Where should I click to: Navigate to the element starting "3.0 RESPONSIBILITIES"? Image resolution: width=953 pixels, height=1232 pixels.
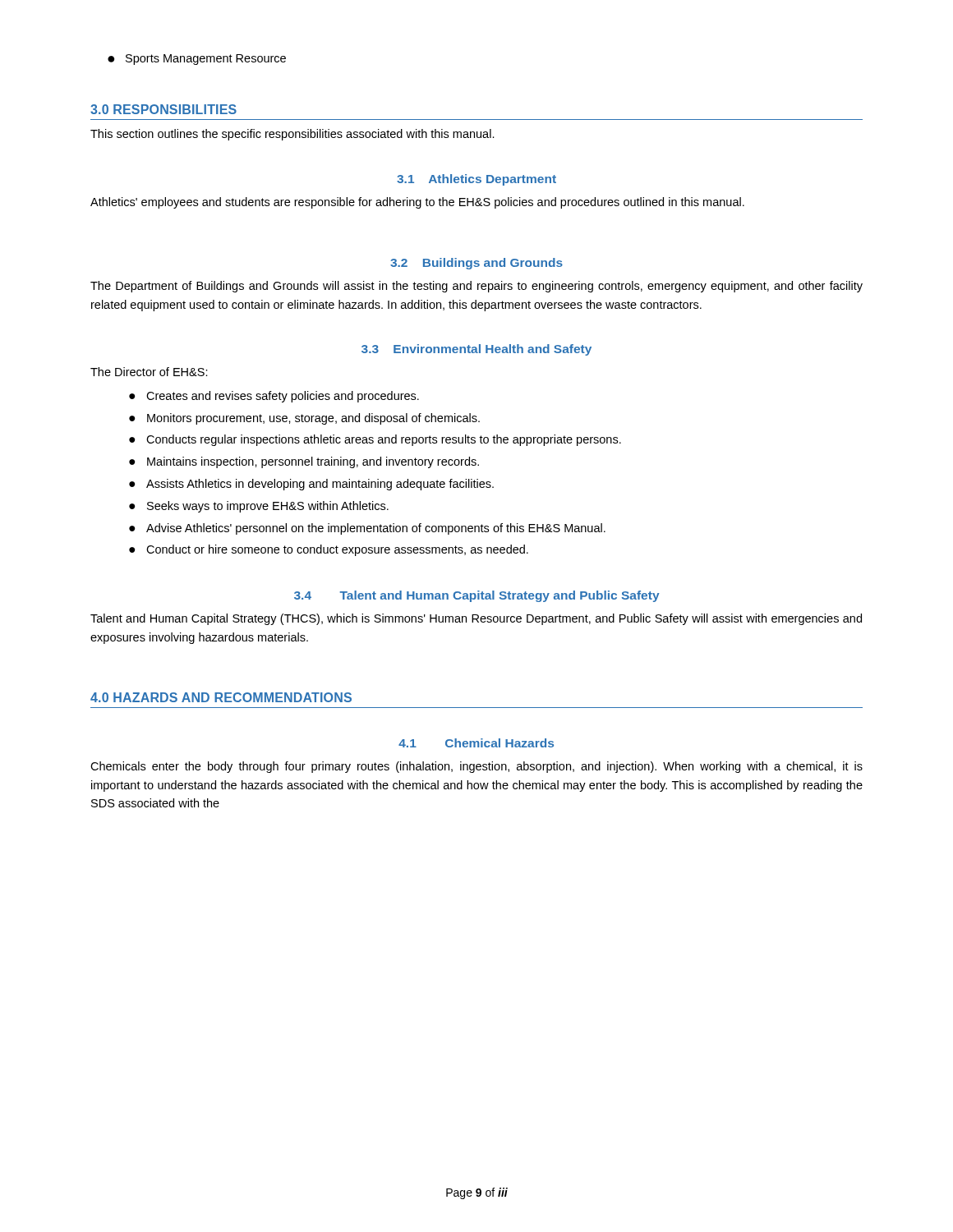164,110
